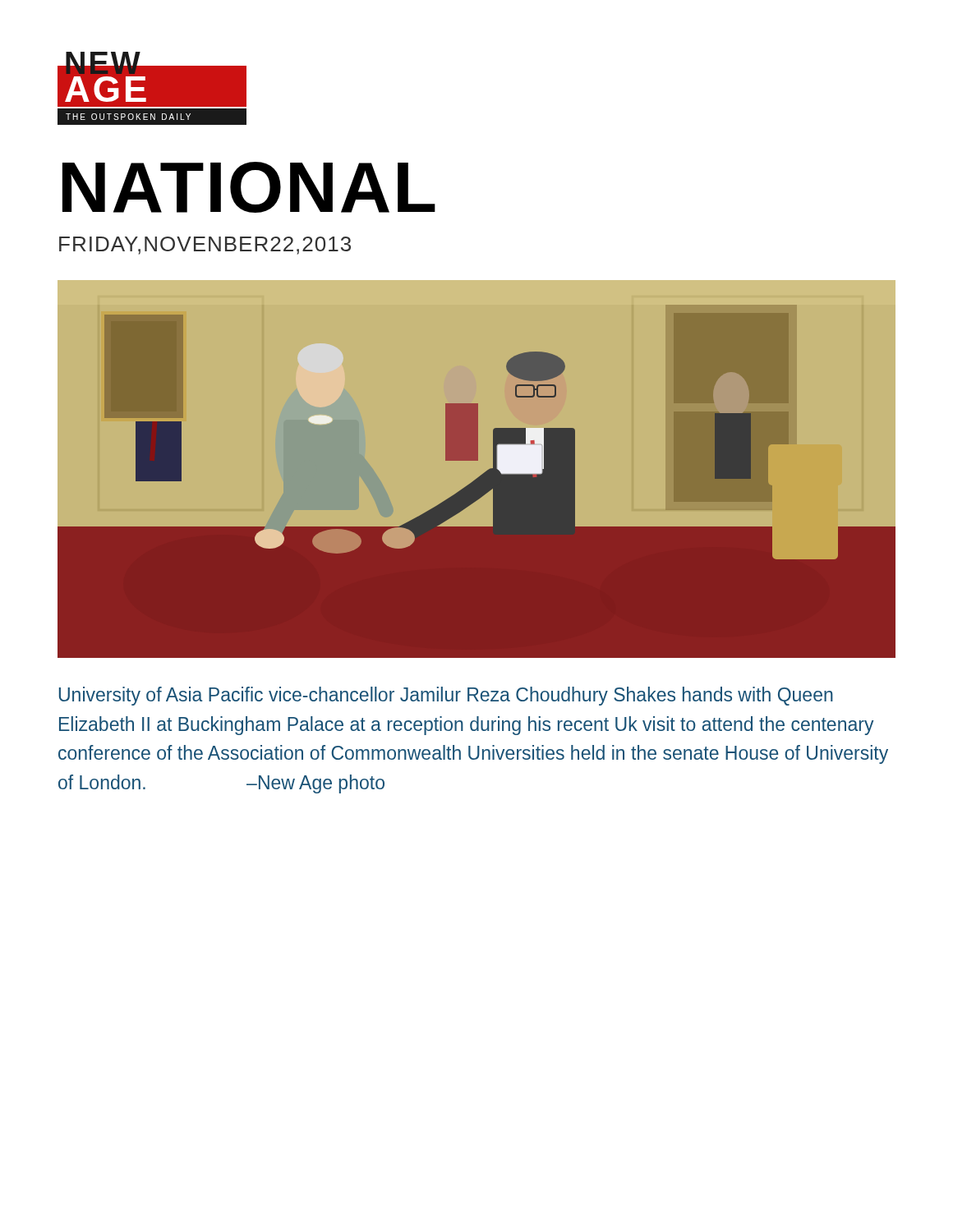Image resolution: width=953 pixels, height=1232 pixels.
Task: Find the photo
Action: pos(476,469)
